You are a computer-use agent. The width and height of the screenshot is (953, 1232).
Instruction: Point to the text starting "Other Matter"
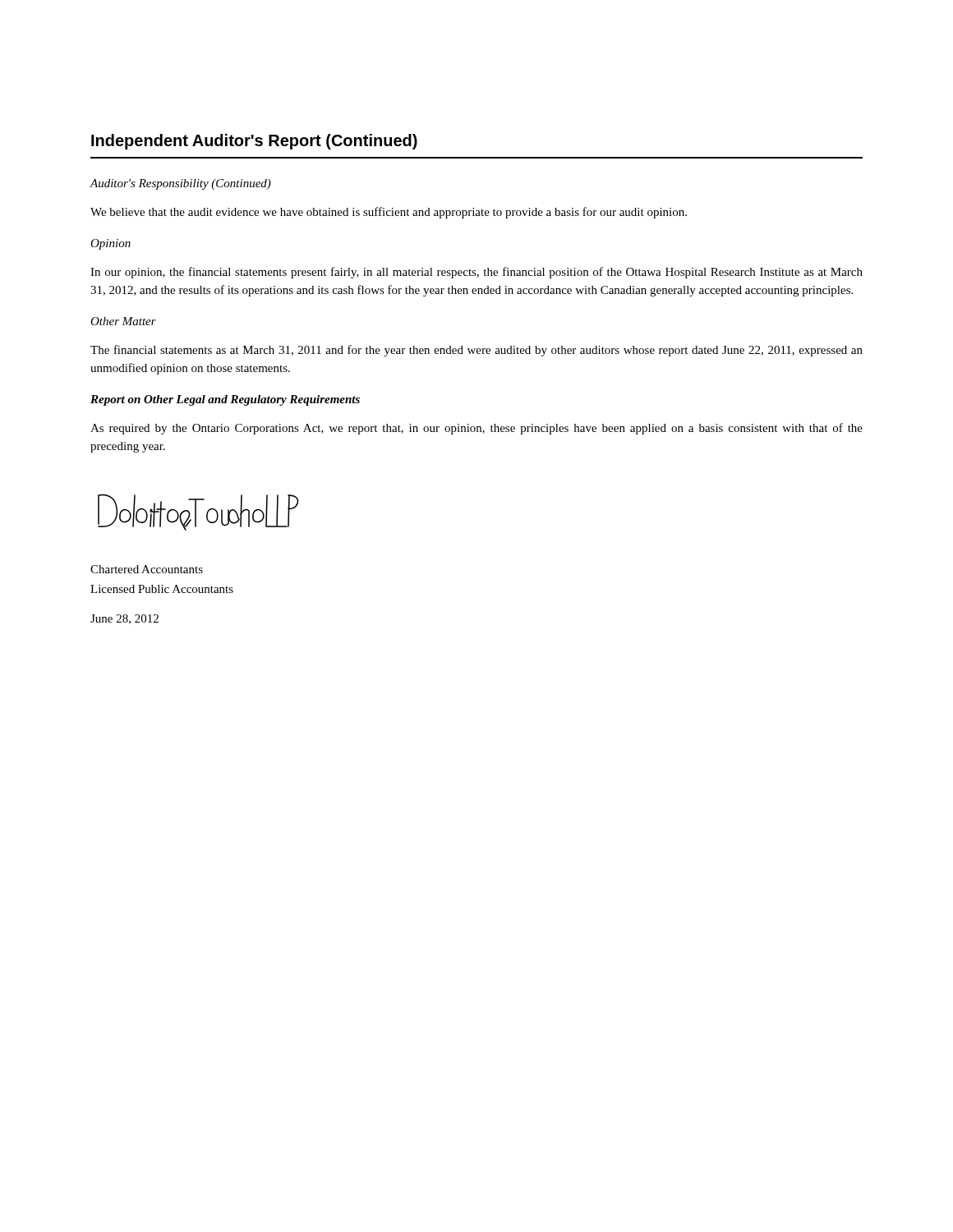coord(123,321)
